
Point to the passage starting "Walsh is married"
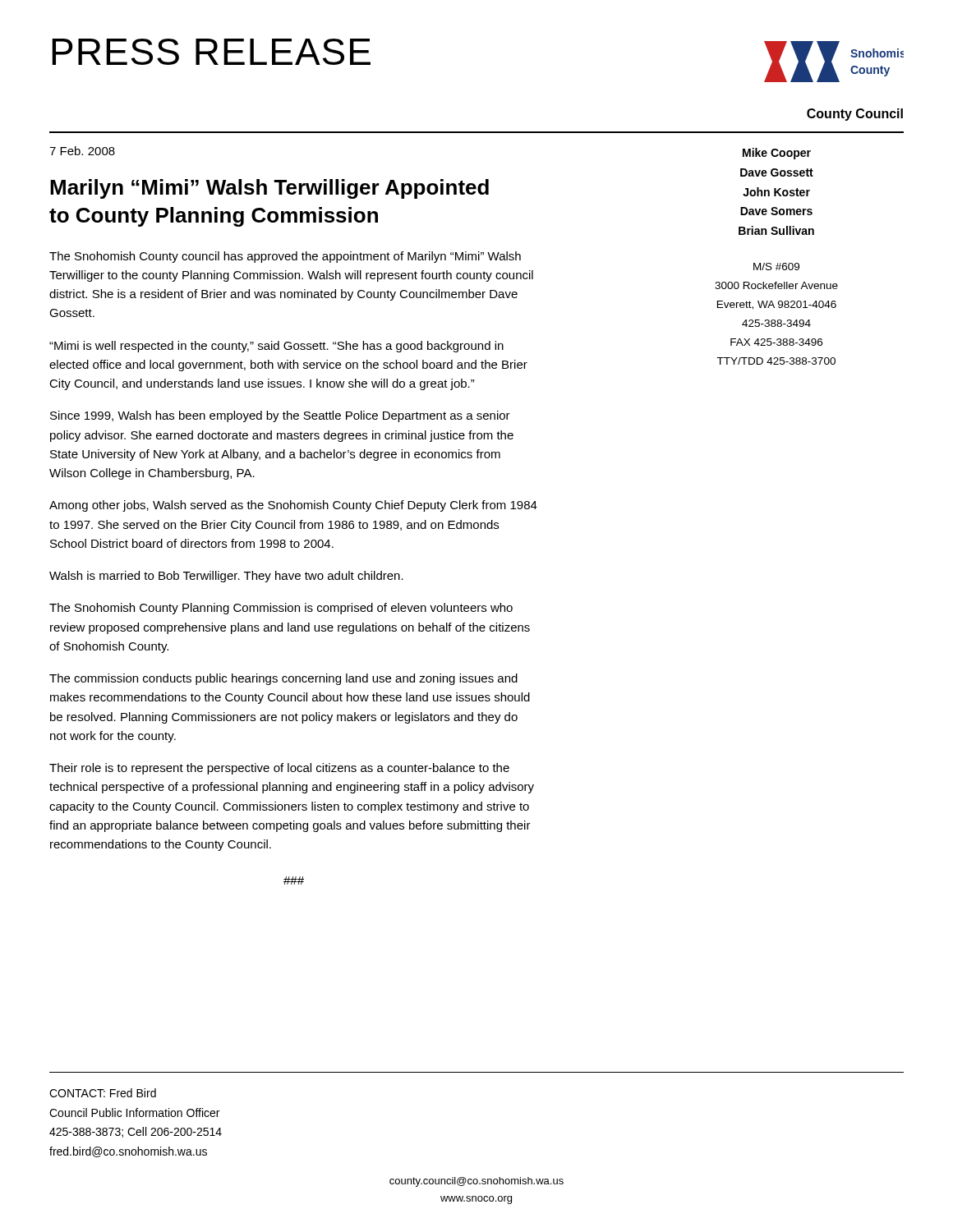pyautogui.click(x=227, y=575)
